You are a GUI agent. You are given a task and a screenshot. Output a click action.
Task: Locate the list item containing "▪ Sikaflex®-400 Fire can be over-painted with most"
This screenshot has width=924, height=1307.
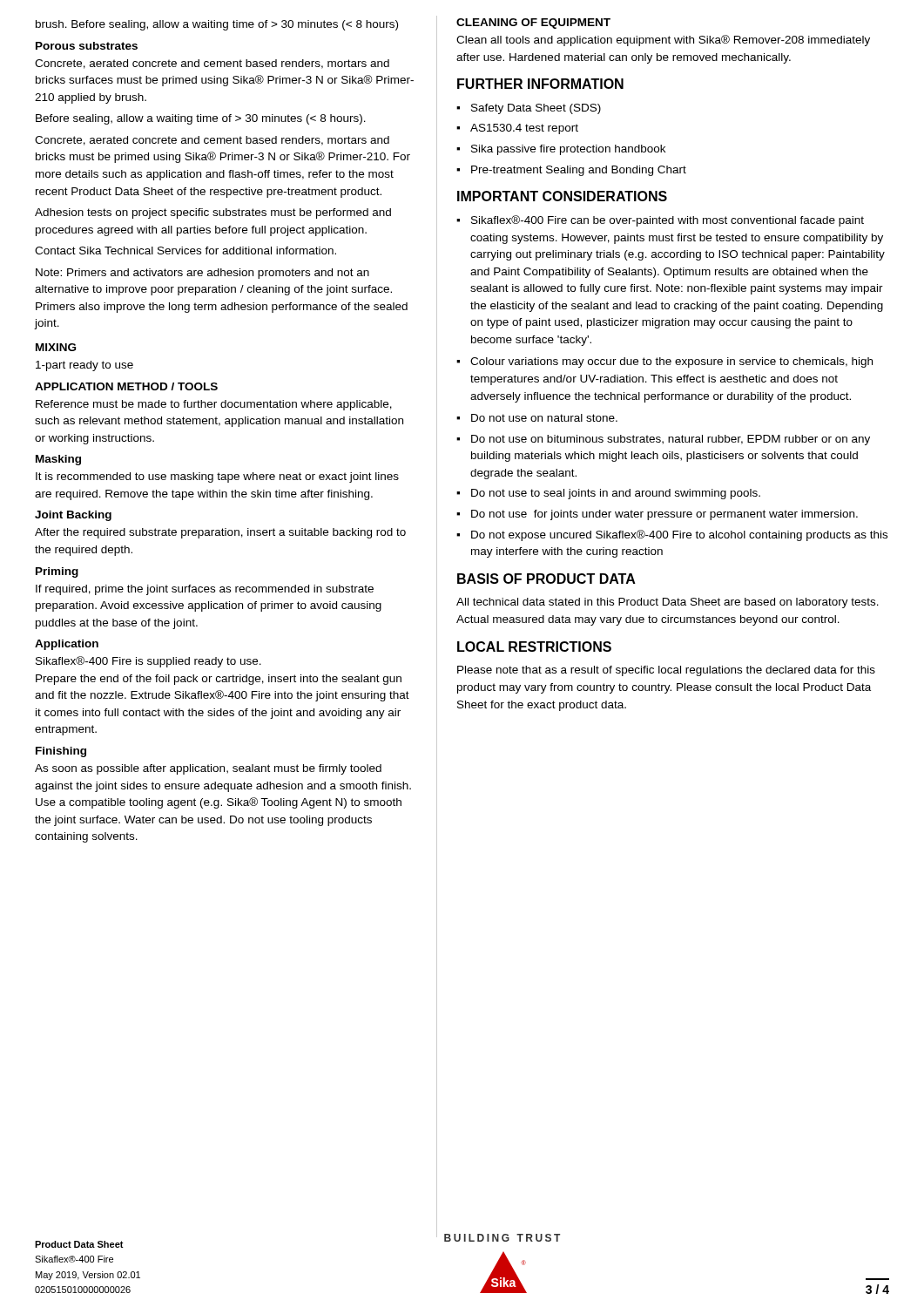(x=673, y=280)
